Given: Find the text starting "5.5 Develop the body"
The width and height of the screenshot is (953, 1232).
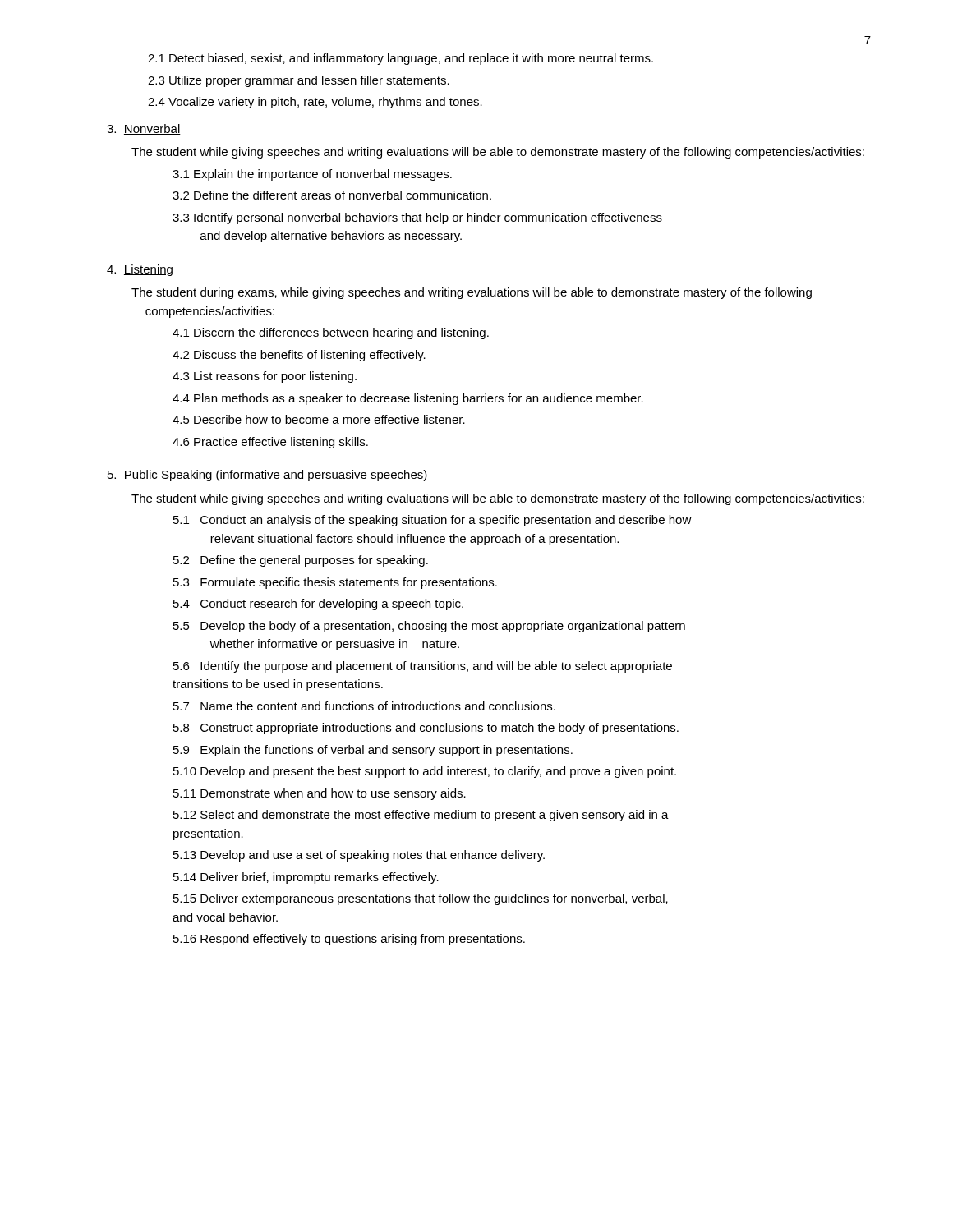Looking at the screenshot, I should pyautogui.click(x=429, y=634).
